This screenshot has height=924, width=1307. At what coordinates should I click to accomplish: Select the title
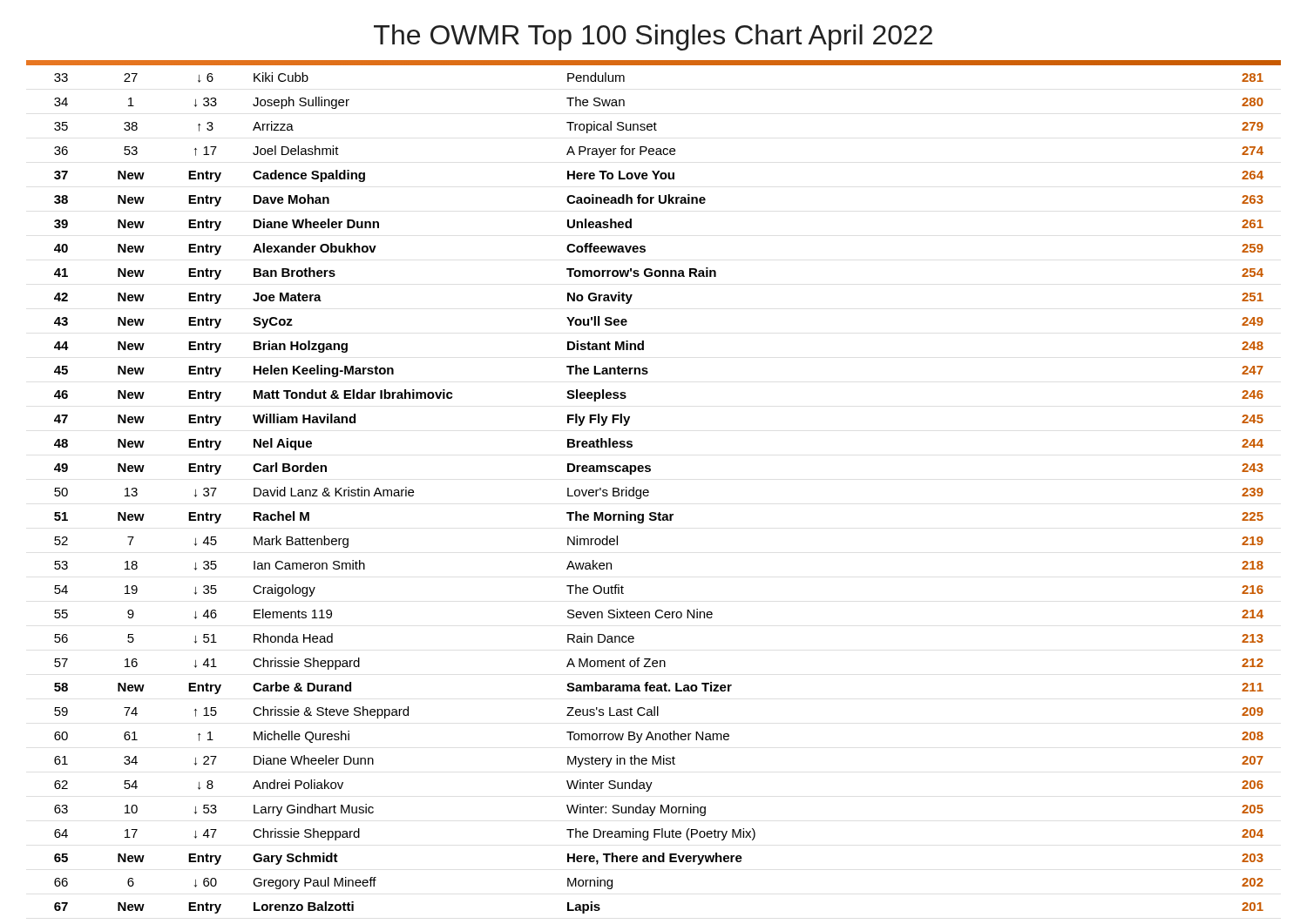[x=654, y=35]
